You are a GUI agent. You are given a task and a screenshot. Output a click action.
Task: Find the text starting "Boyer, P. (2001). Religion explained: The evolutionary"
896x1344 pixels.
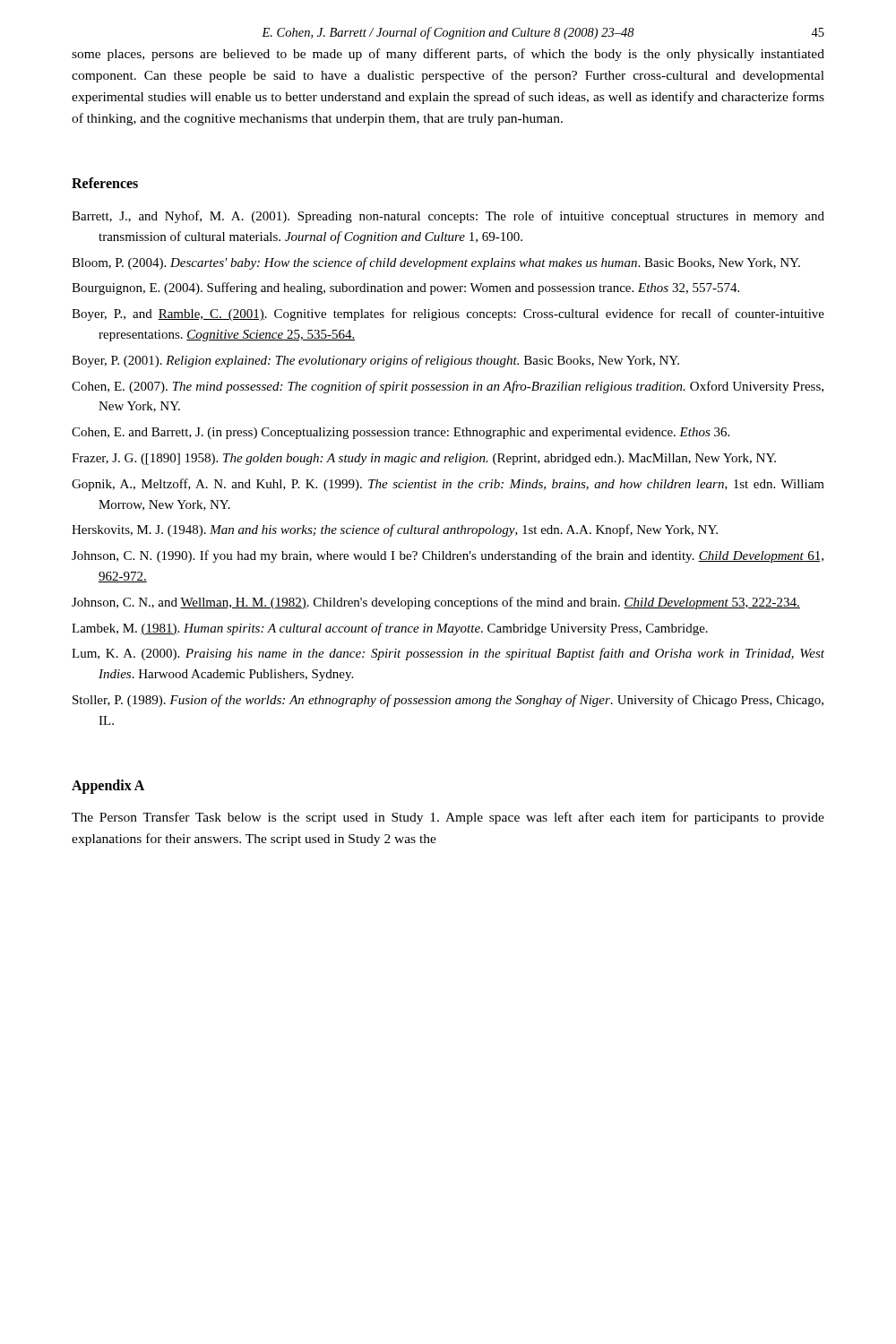376,360
